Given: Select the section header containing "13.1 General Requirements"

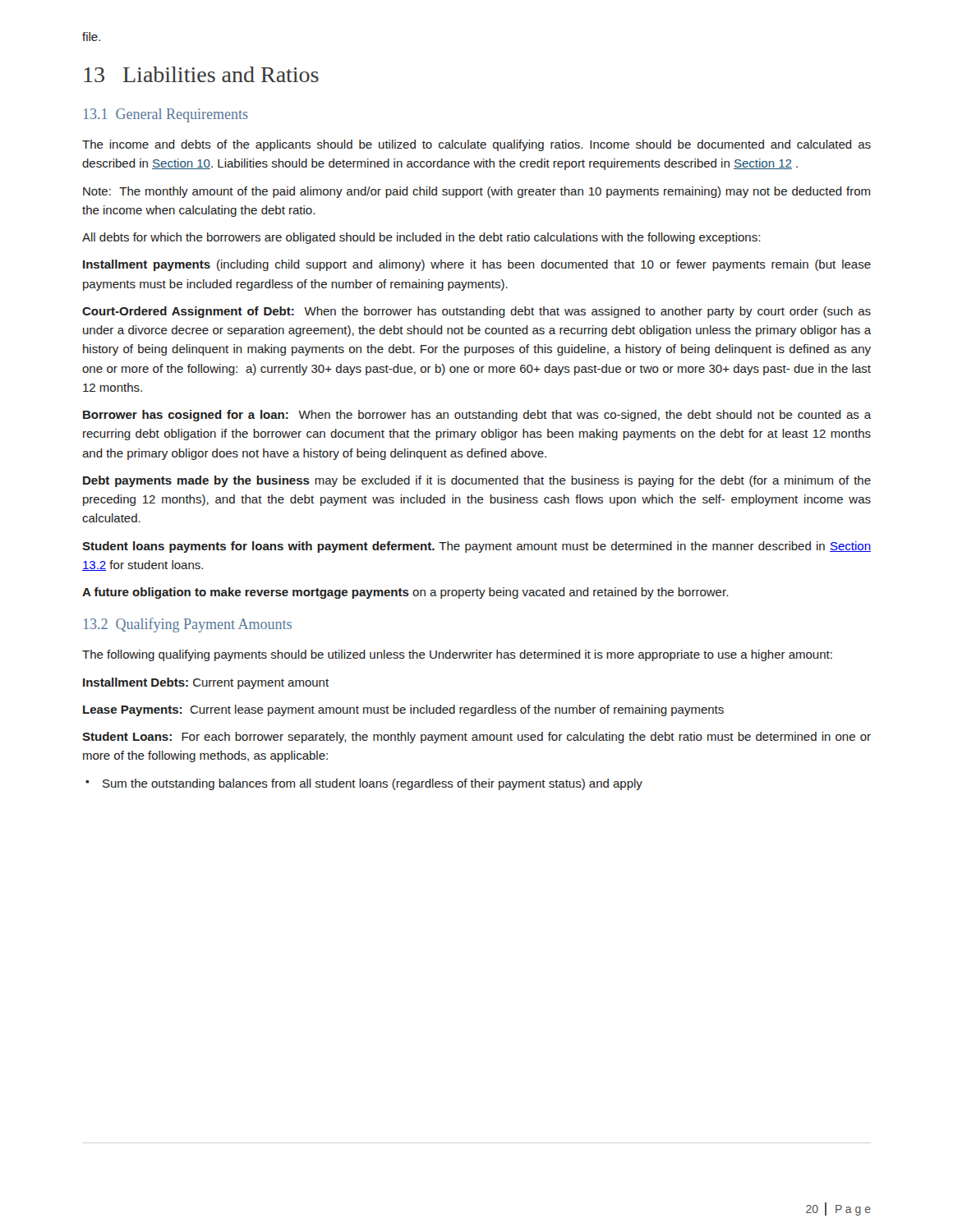Looking at the screenshot, I should click(x=165, y=114).
